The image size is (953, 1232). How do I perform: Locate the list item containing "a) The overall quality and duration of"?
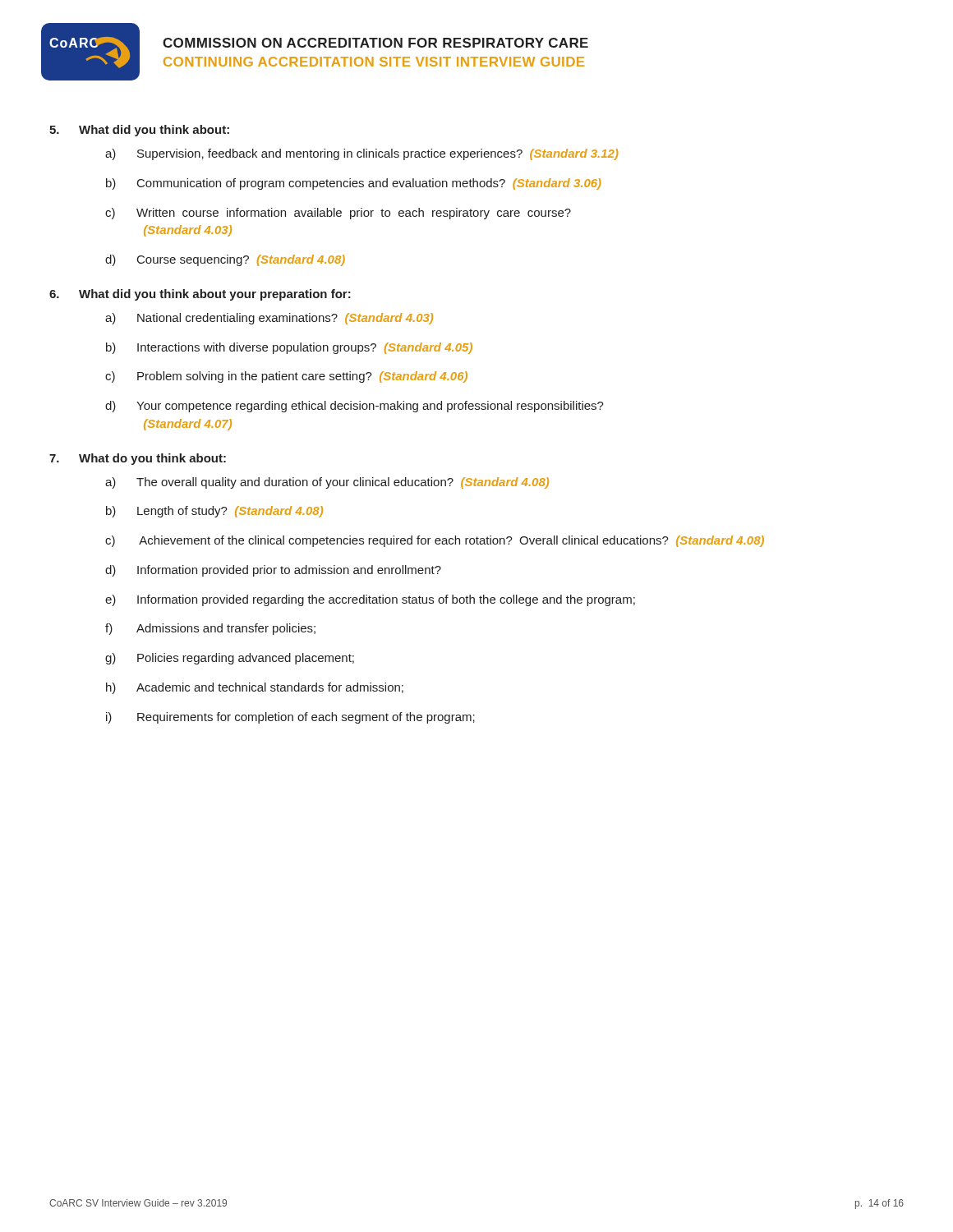[x=504, y=482]
